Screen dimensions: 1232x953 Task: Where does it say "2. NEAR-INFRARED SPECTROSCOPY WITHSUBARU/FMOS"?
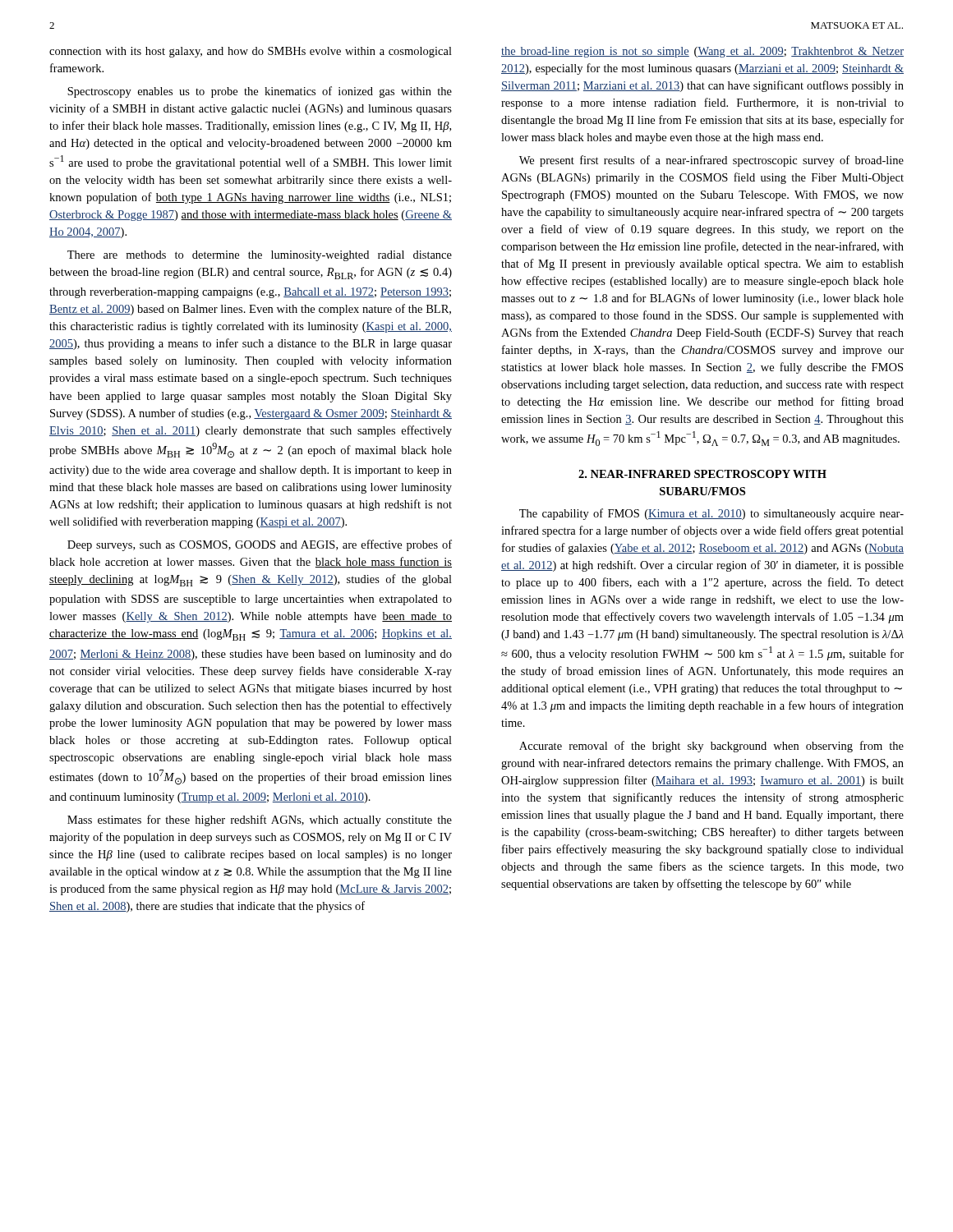[x=702, y=482]
